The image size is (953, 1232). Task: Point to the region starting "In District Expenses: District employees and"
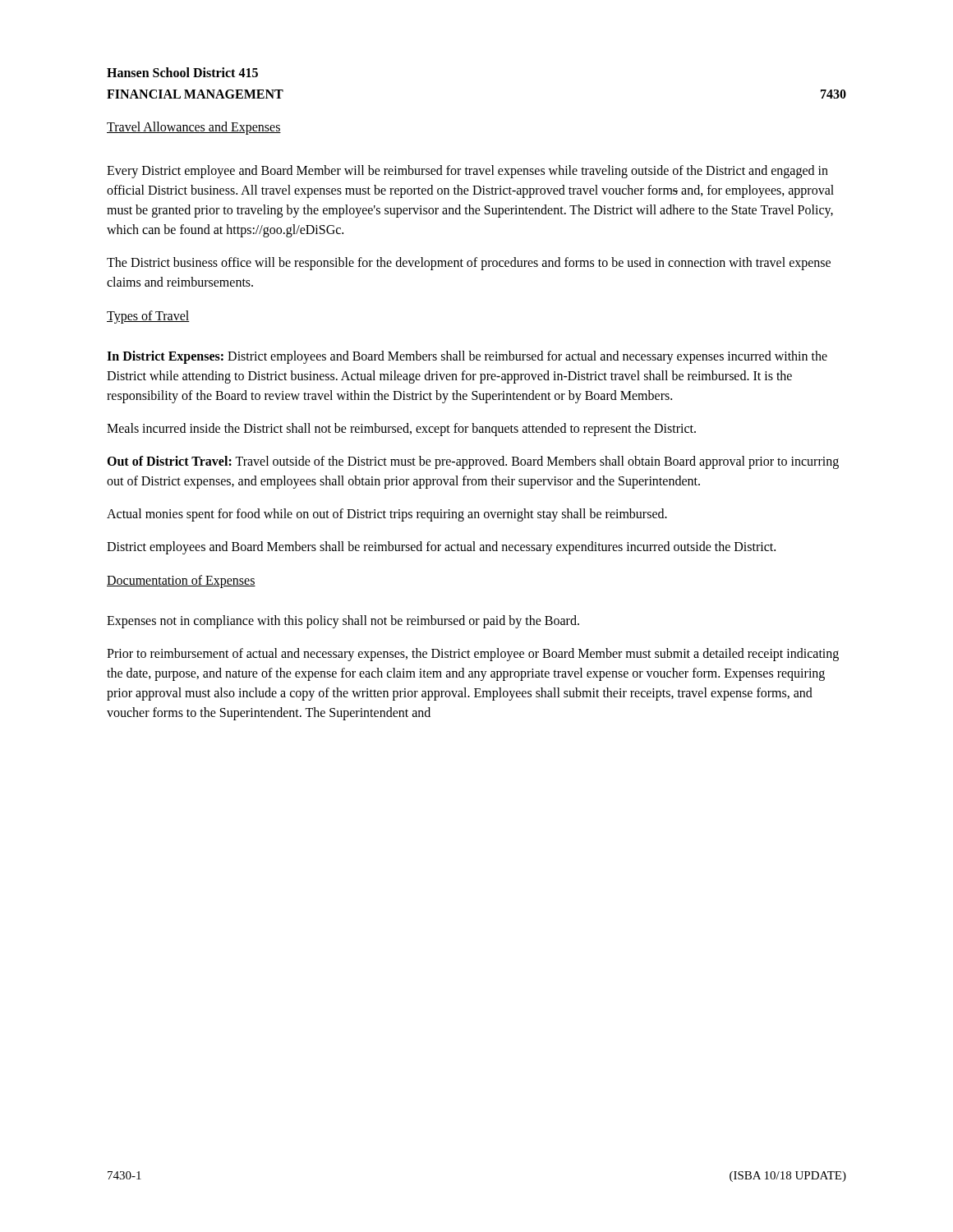coord(476,376)
